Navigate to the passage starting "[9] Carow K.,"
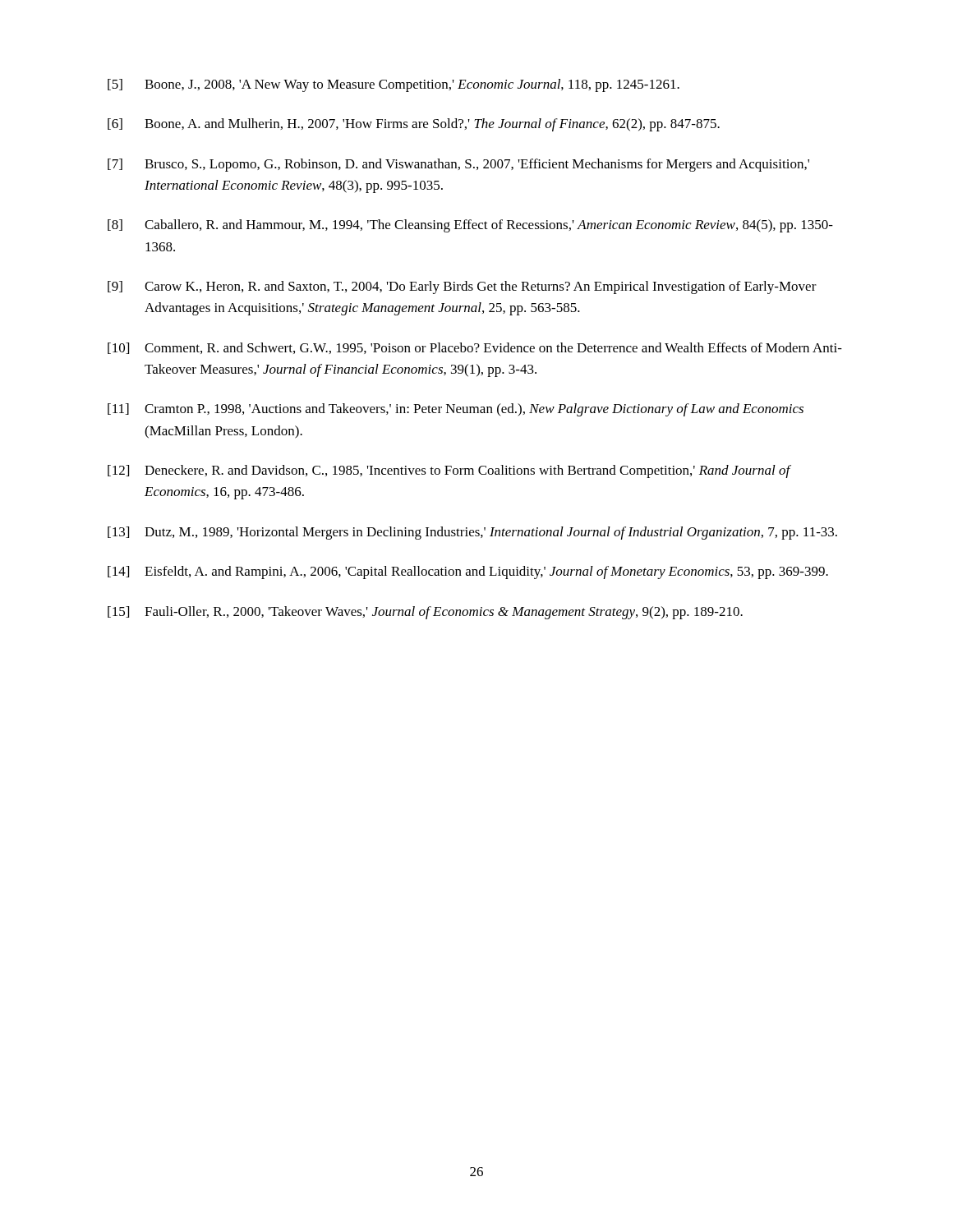Screen dimensions: 1232x953 (x=476, y=298)
